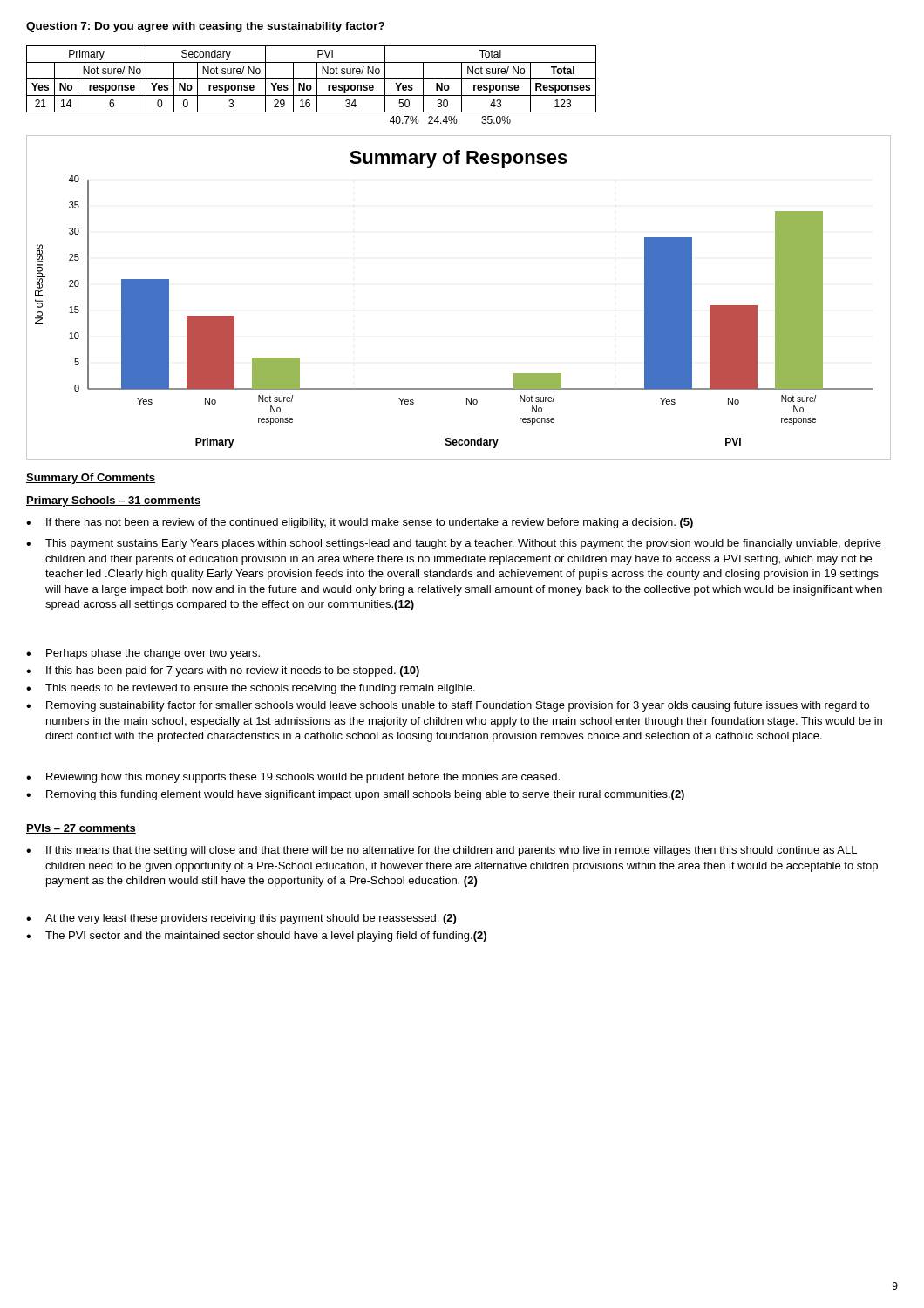924x1308 pixels.
Task: Click on the table containing "Not sure/ No"
Action: (311, 87)
